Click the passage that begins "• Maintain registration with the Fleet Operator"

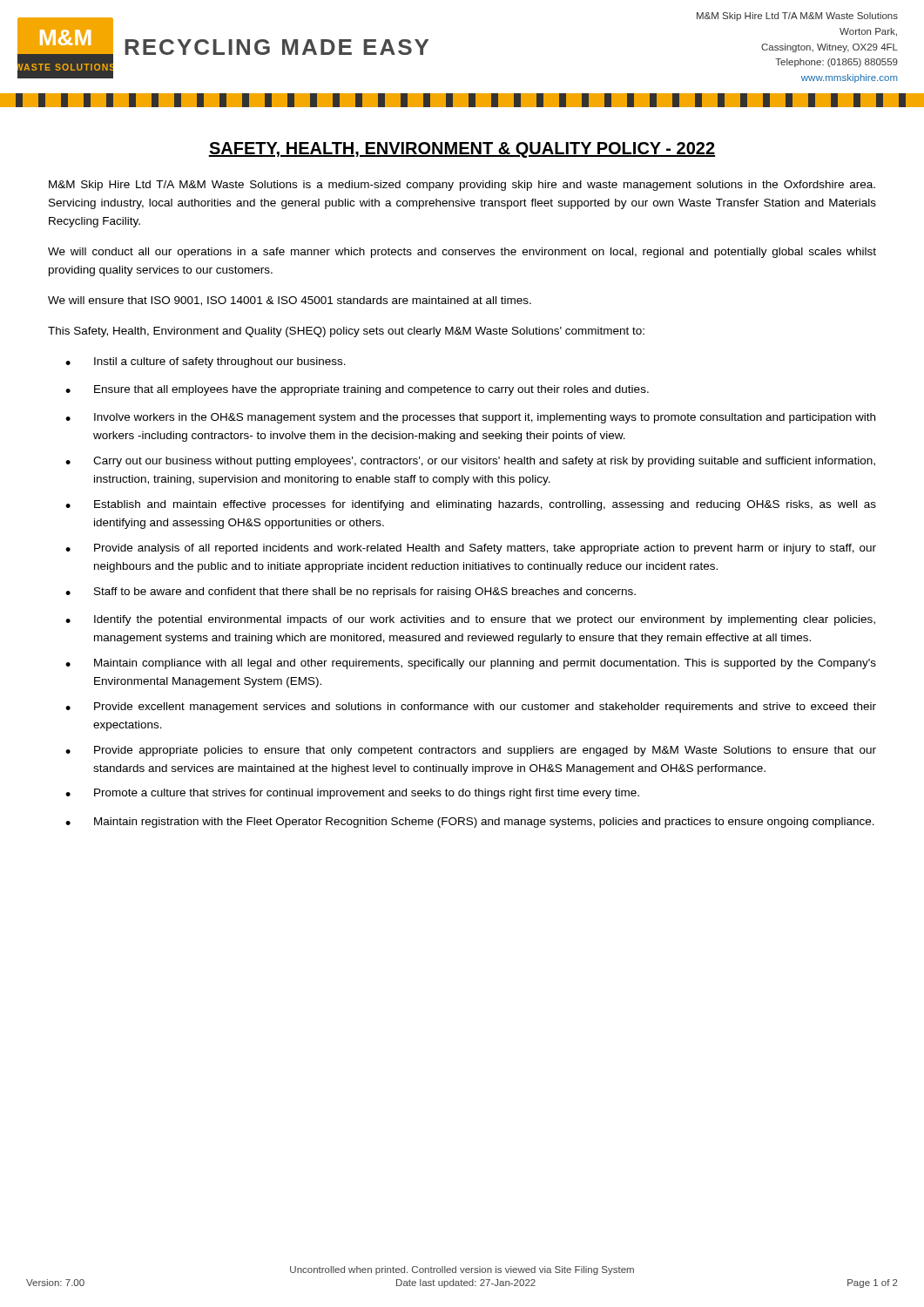tap(471, 823)
